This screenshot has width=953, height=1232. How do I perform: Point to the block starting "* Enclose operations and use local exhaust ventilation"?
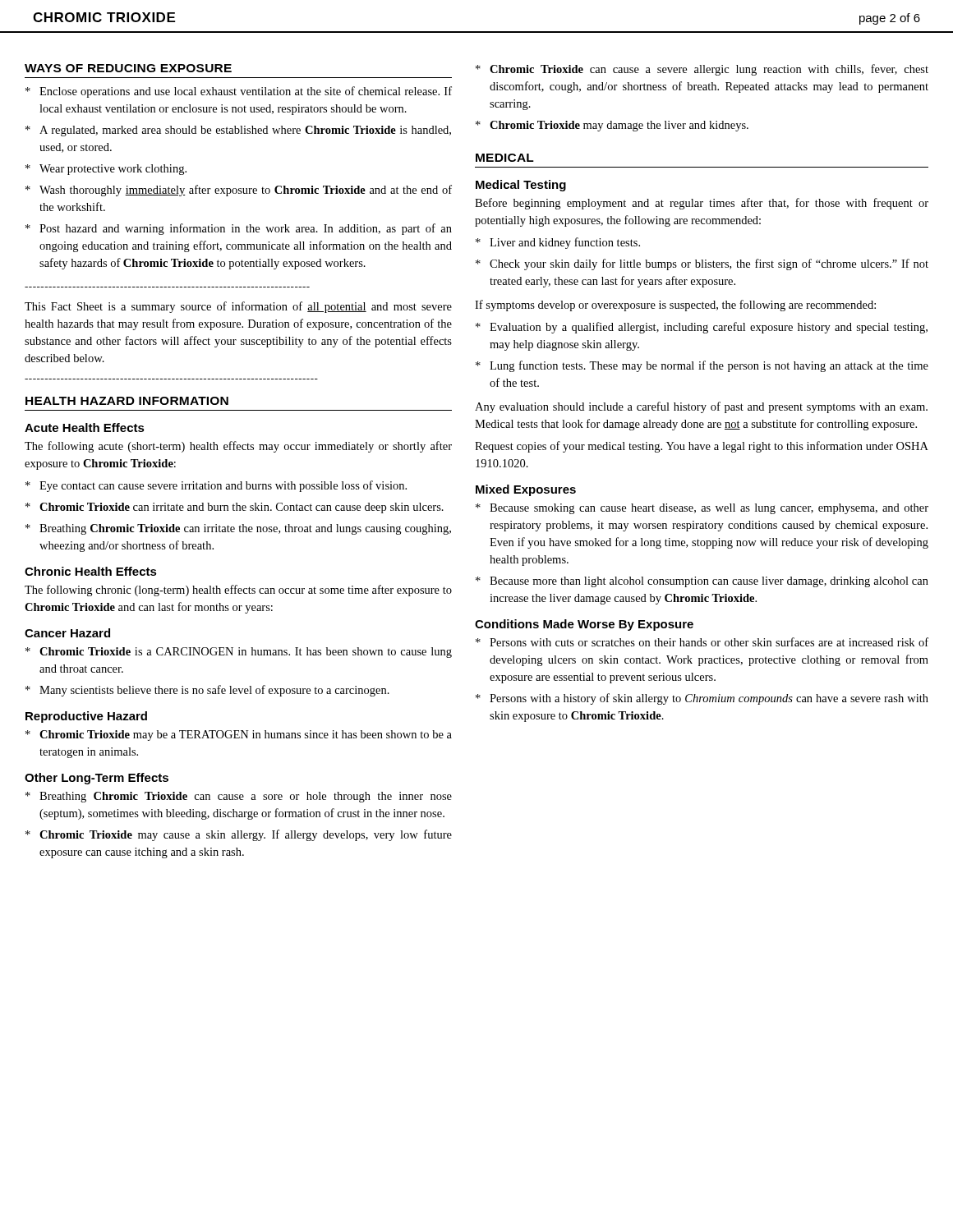coord(238,100)
